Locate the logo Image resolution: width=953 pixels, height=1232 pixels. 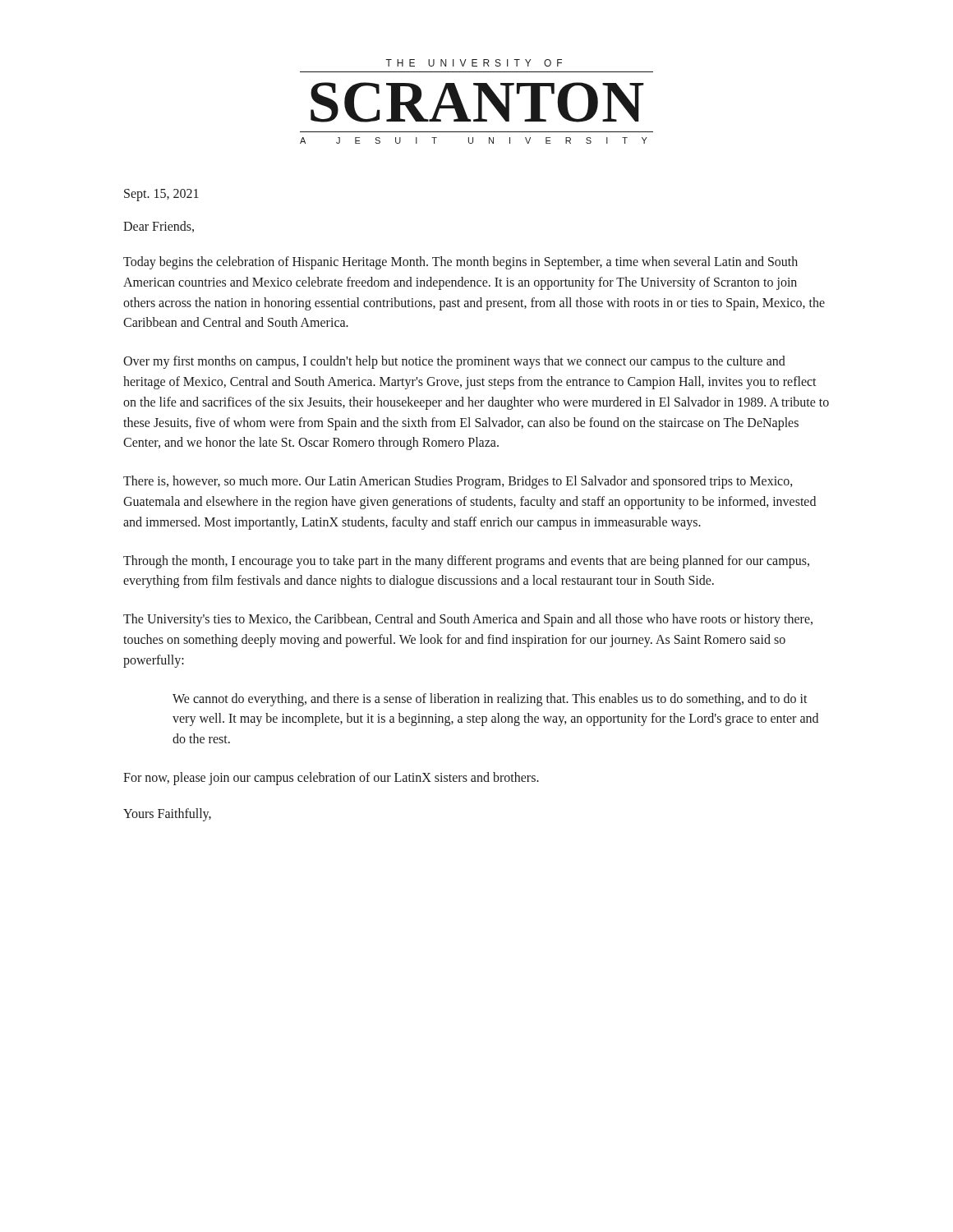point(476,102)
